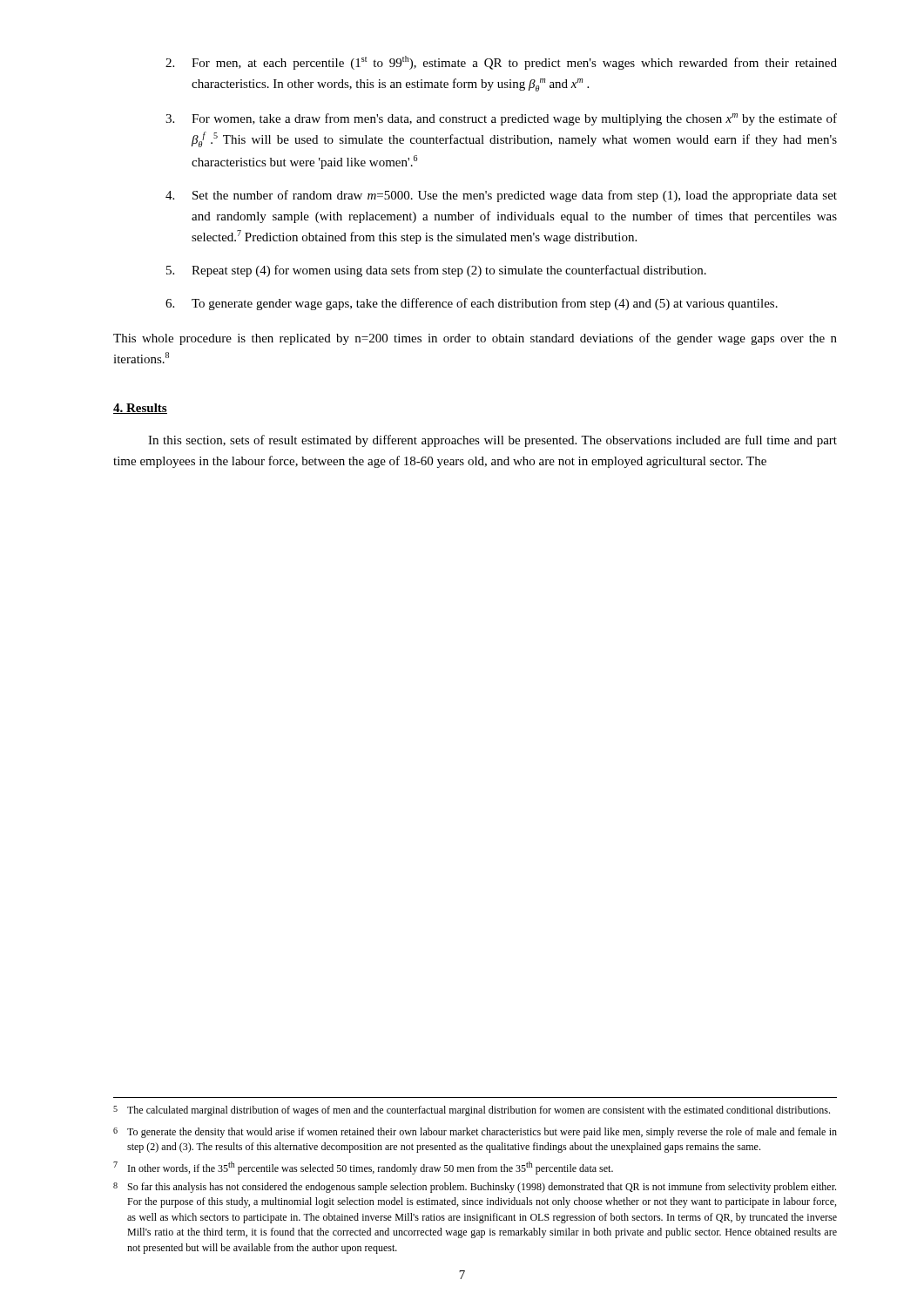Click on the text starting "8 So far this analysis"
Screen dimensions: 1307x924
tap(475, 1218)
